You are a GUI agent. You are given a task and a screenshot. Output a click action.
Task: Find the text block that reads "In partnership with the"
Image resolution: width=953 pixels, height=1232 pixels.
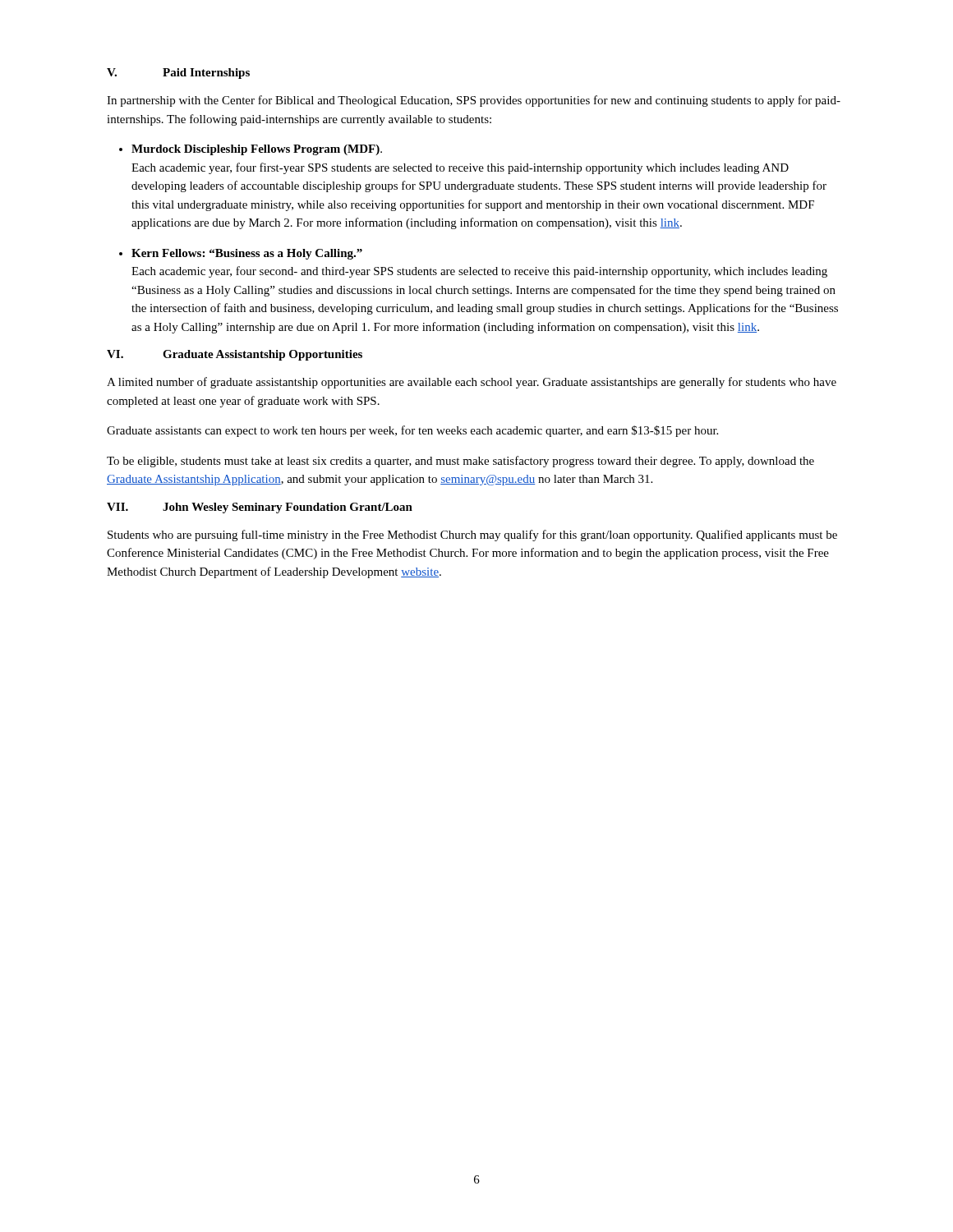[476, 110]
